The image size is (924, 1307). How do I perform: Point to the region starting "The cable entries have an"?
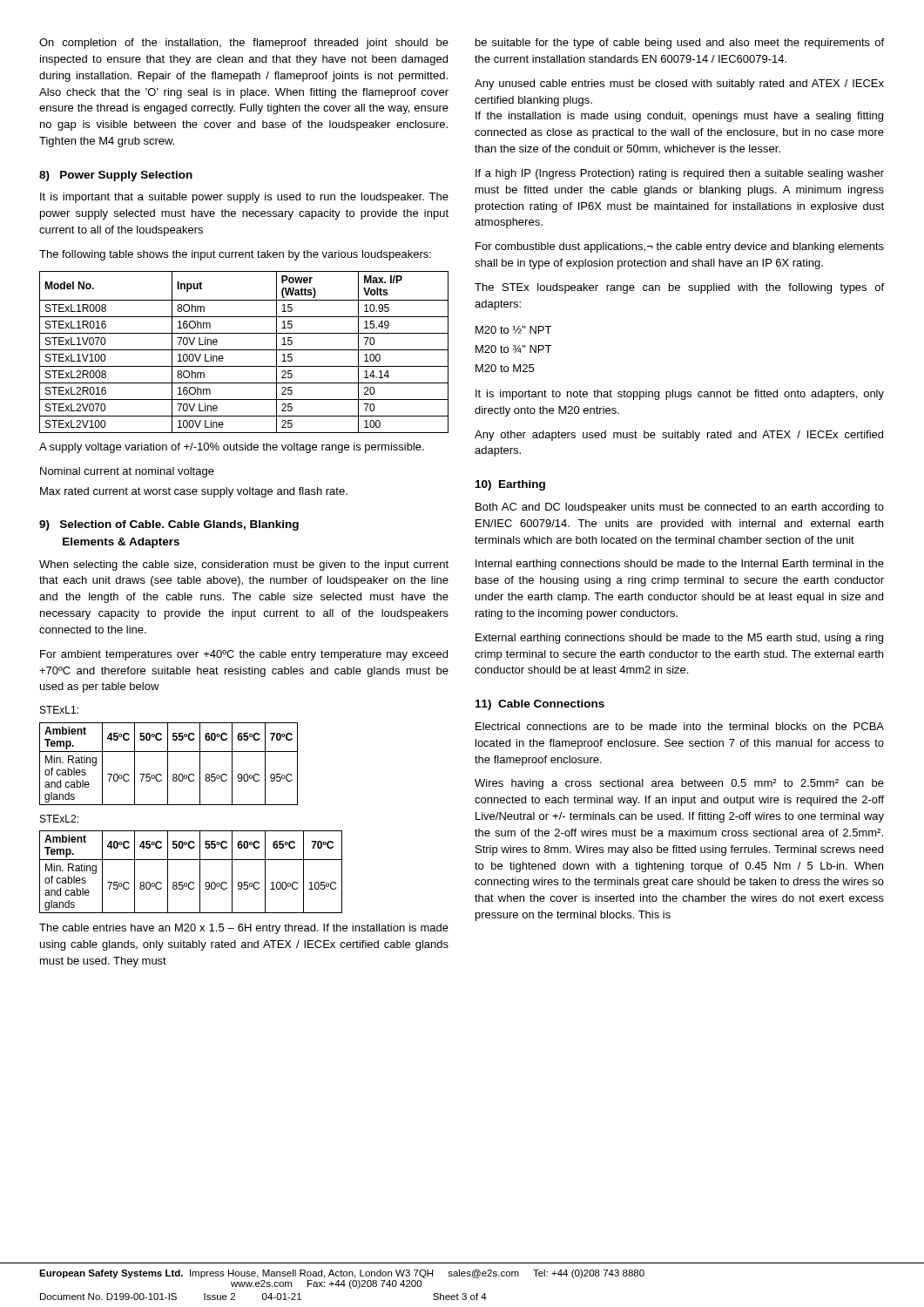coord(244,945)
